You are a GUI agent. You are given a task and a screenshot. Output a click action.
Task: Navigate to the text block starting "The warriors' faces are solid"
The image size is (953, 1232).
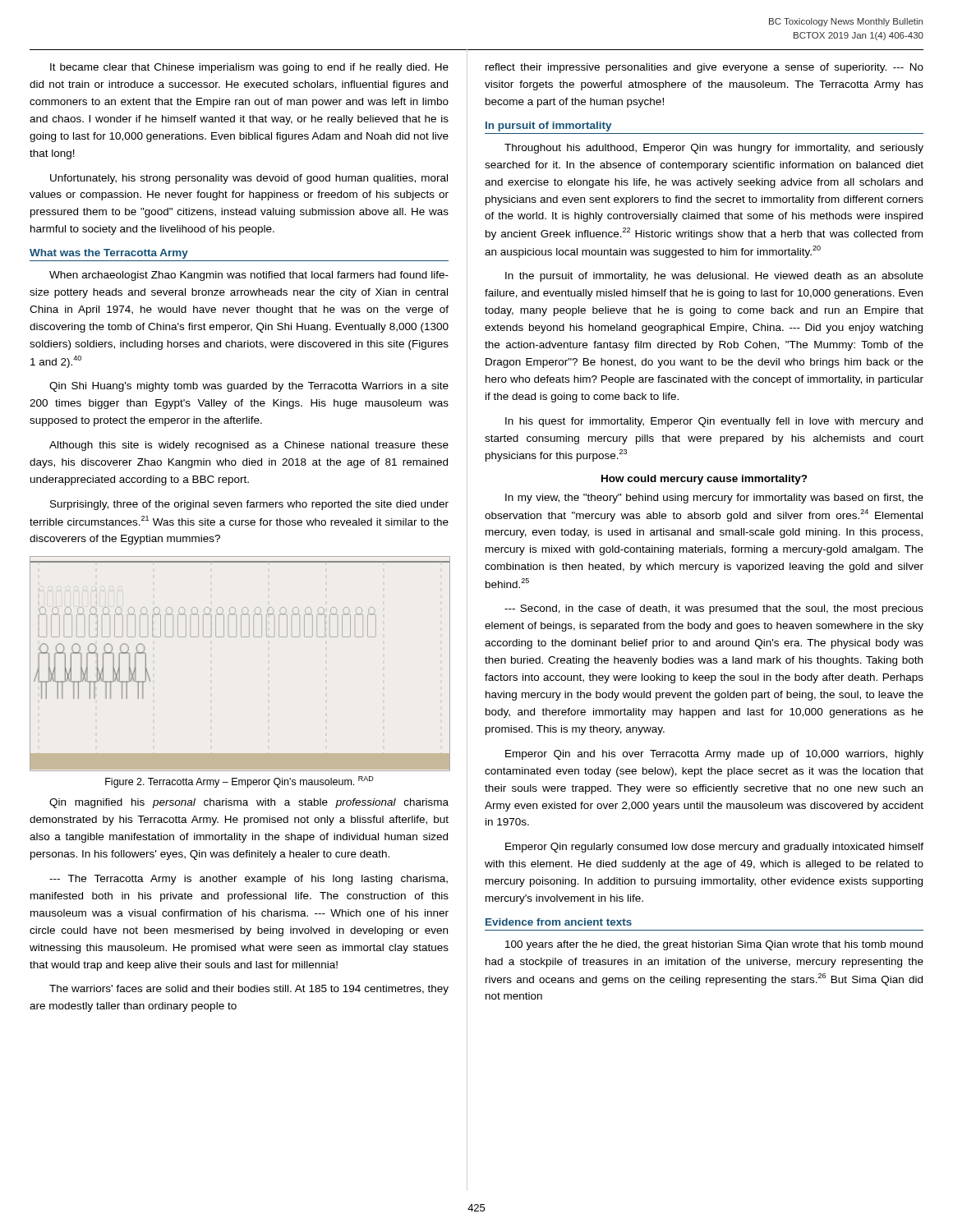point(239,998)
